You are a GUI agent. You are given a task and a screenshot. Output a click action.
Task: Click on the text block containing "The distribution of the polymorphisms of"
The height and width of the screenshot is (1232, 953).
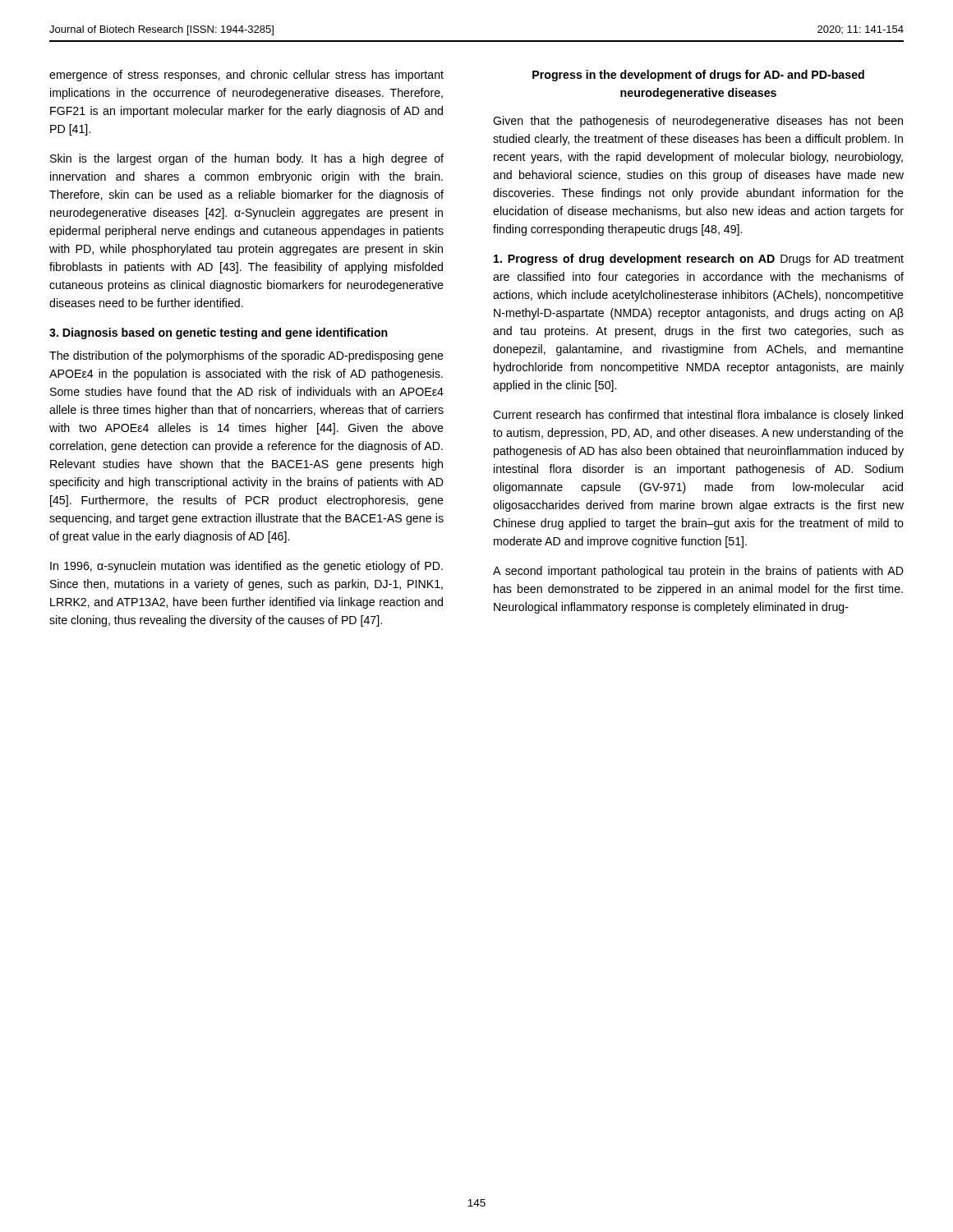pos(246,446)
